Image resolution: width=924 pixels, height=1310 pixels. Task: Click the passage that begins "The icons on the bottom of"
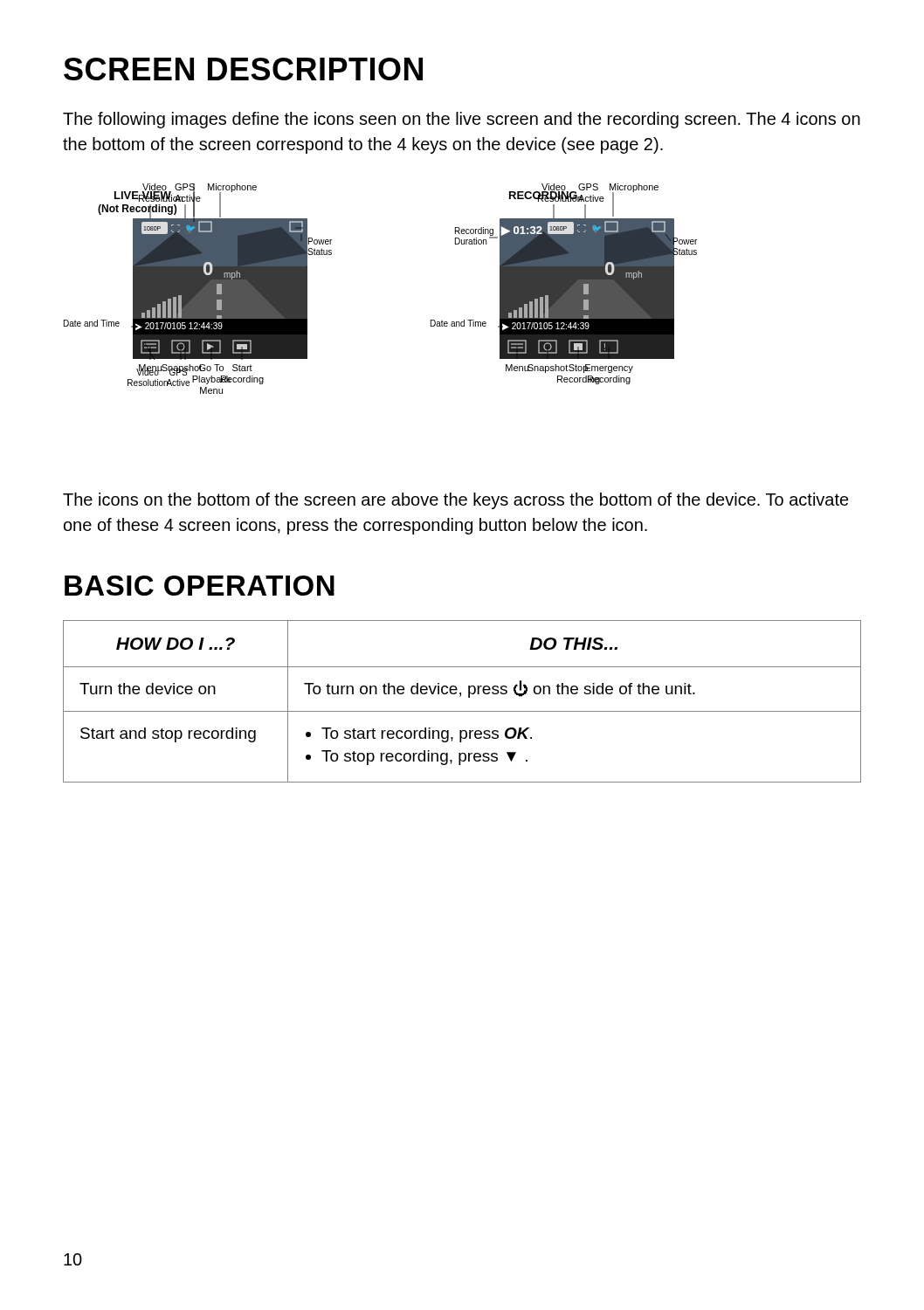[x=462, y=512]
